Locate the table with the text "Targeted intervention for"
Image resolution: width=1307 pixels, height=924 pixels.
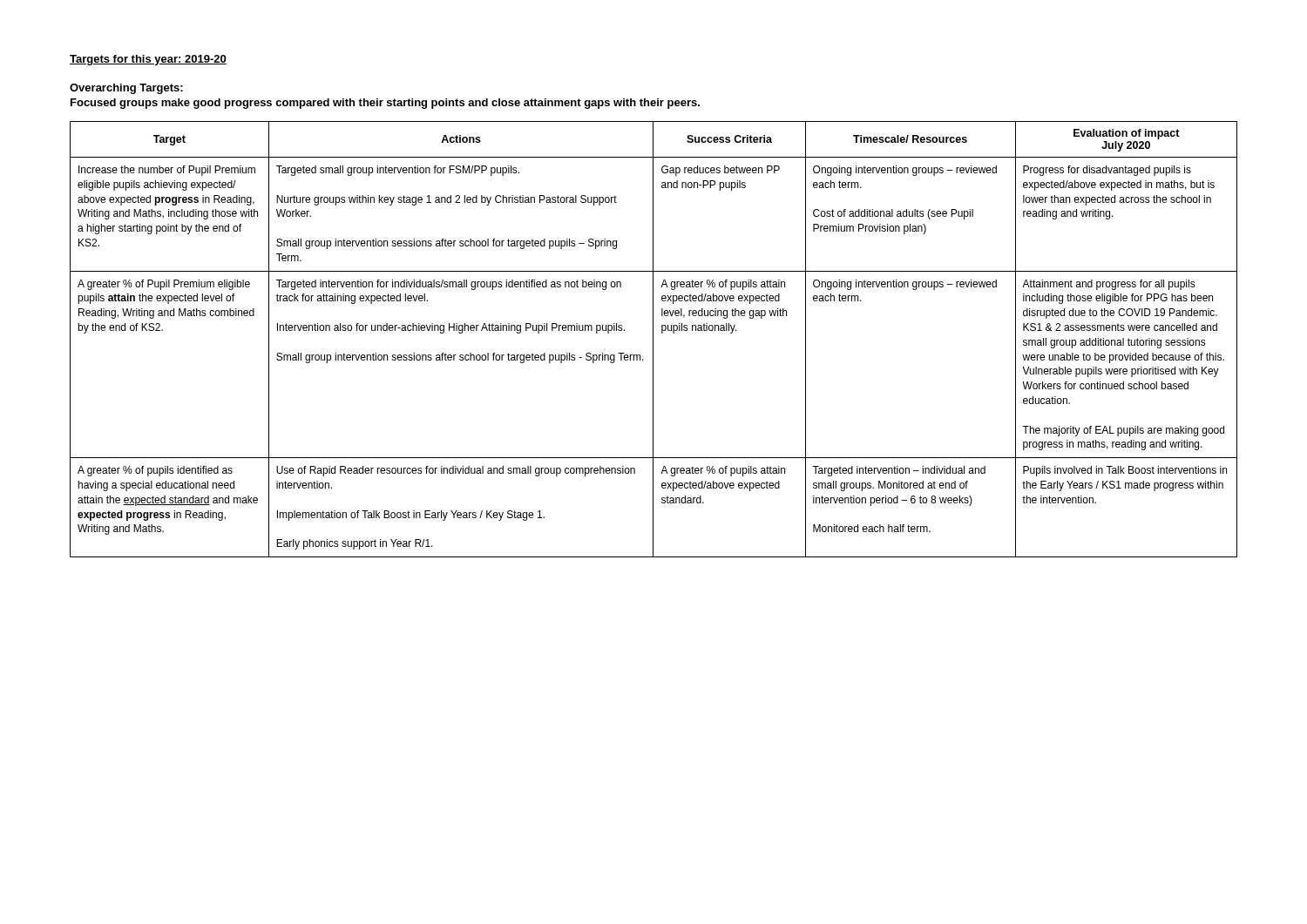tap(654, 339)
